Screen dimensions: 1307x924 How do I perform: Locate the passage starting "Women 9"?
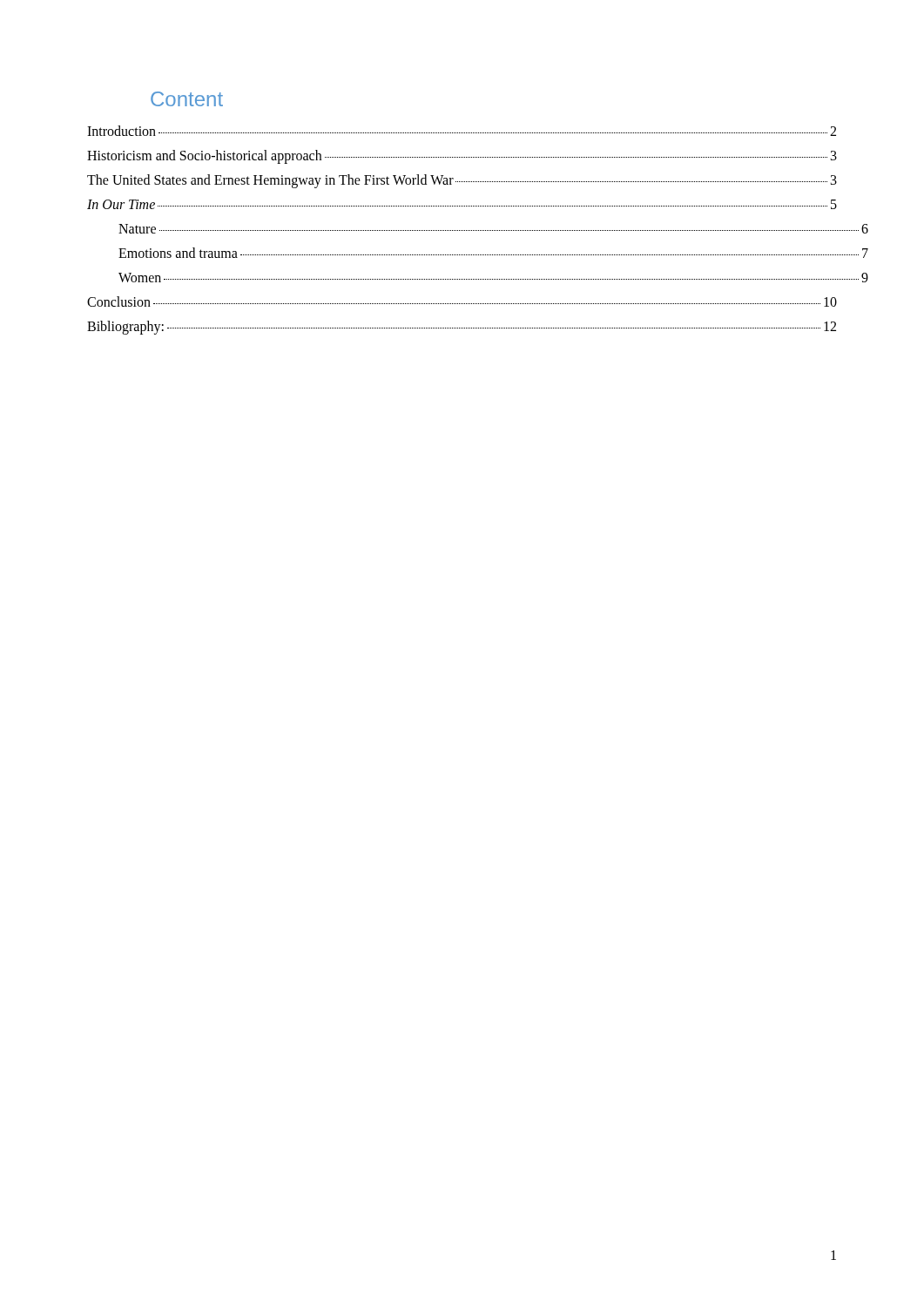pyautogui.click(x=493, y=278)
